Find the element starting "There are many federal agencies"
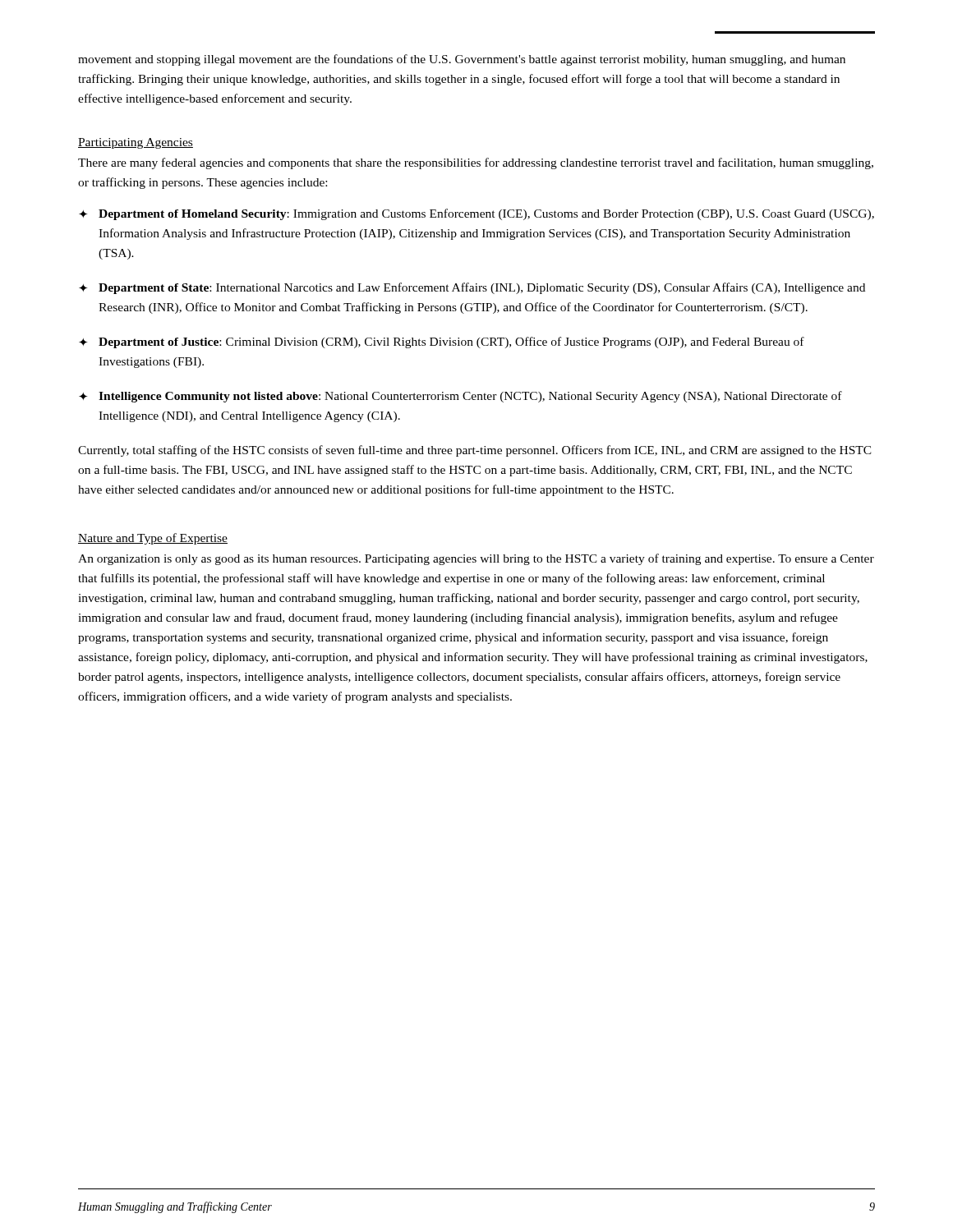953x1232 pixels. tap(476, 172)
